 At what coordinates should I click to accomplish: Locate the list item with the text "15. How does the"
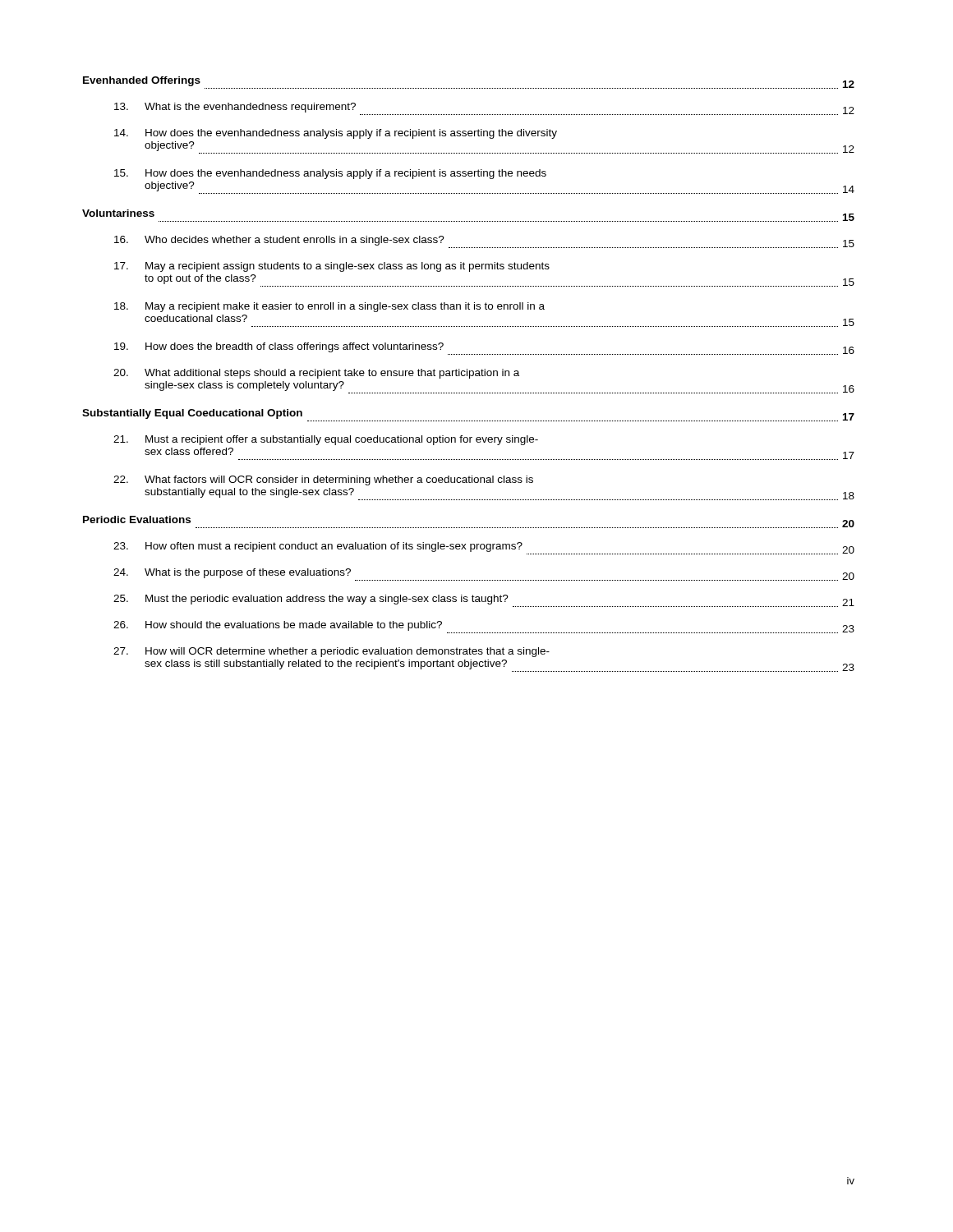point(484,182)
